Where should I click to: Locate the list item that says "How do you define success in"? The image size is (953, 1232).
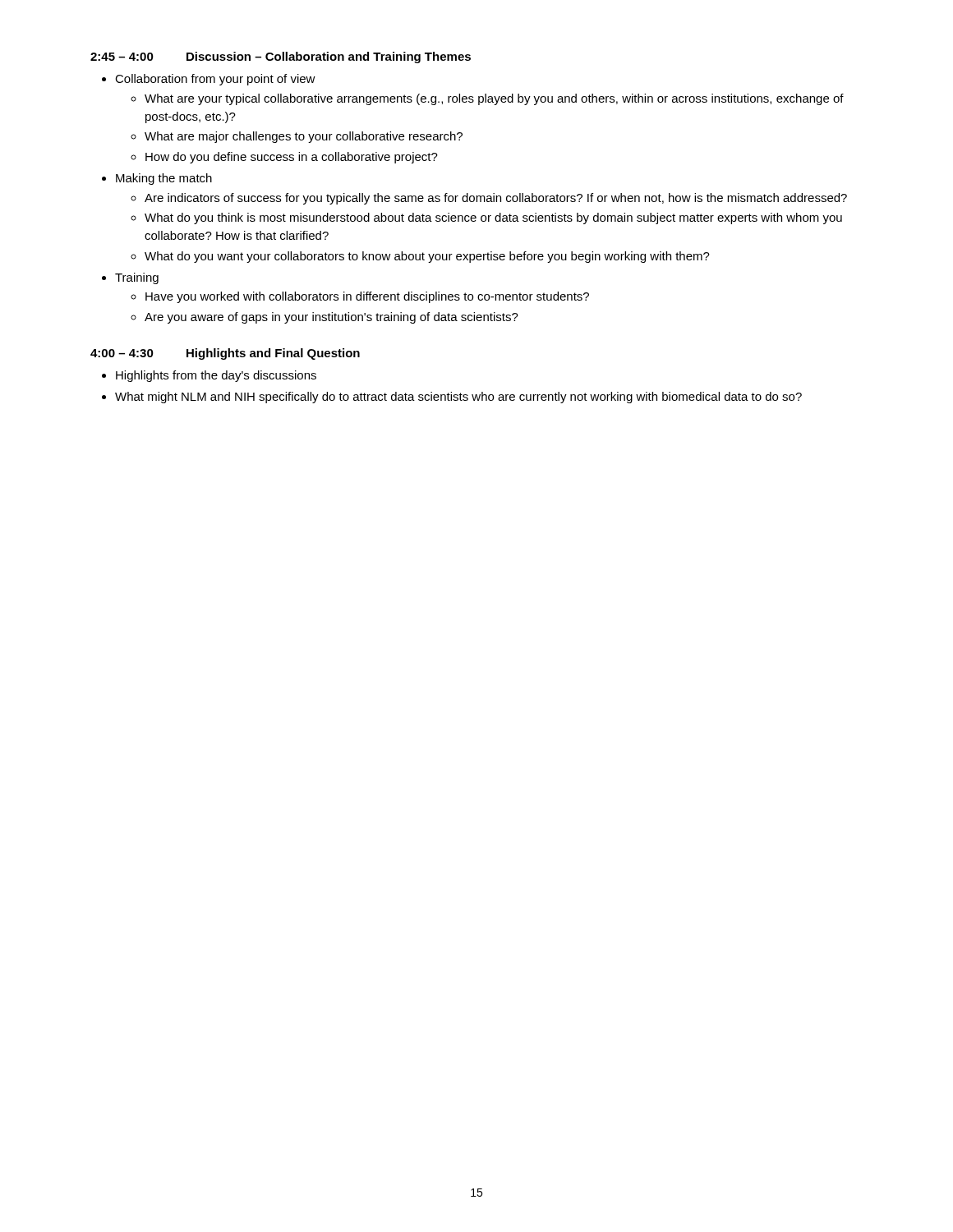click(291, 156)
